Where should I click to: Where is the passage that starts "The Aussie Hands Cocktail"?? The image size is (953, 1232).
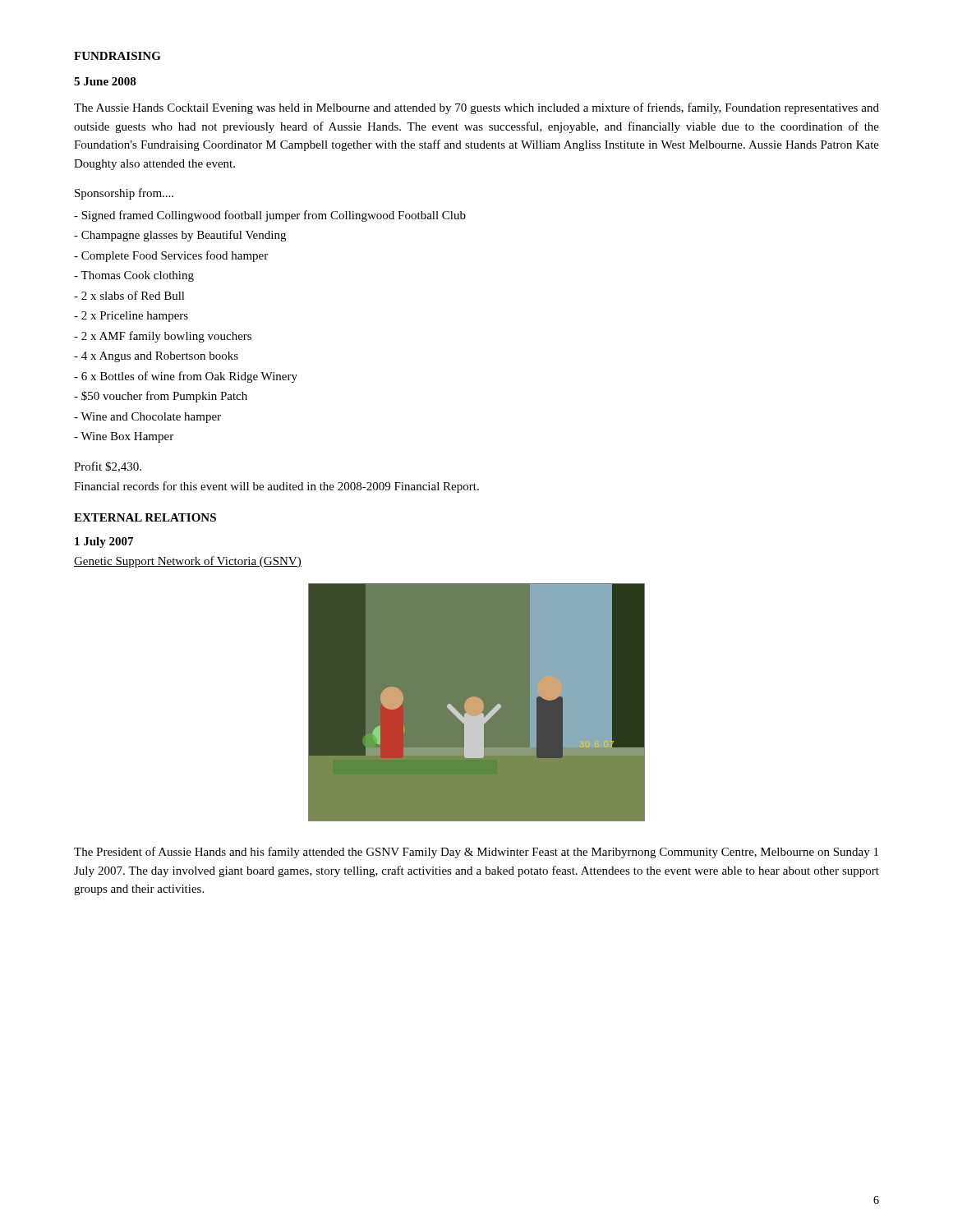(x=476, y=135)
